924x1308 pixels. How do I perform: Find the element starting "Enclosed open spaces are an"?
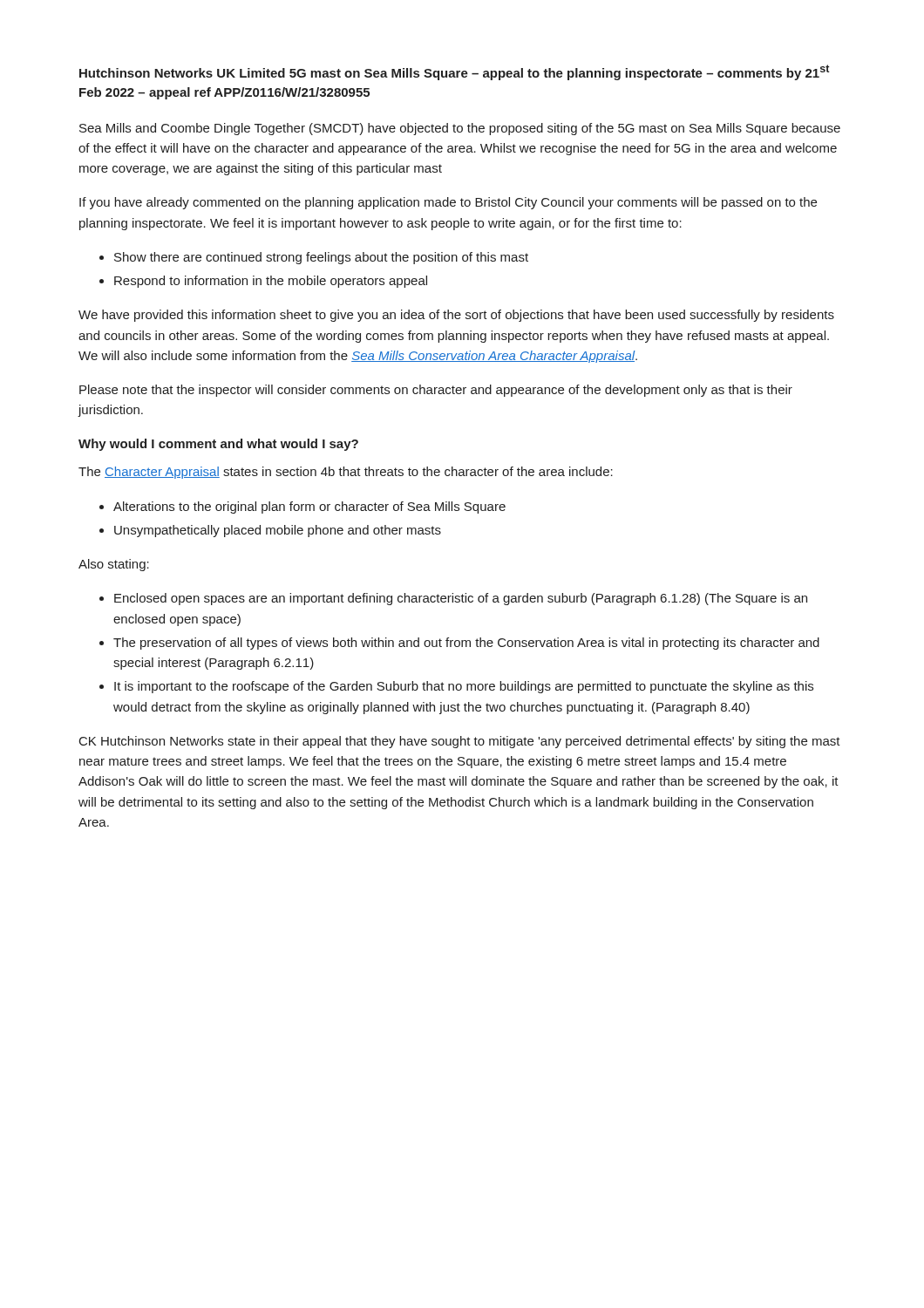[x=461, y=608]
